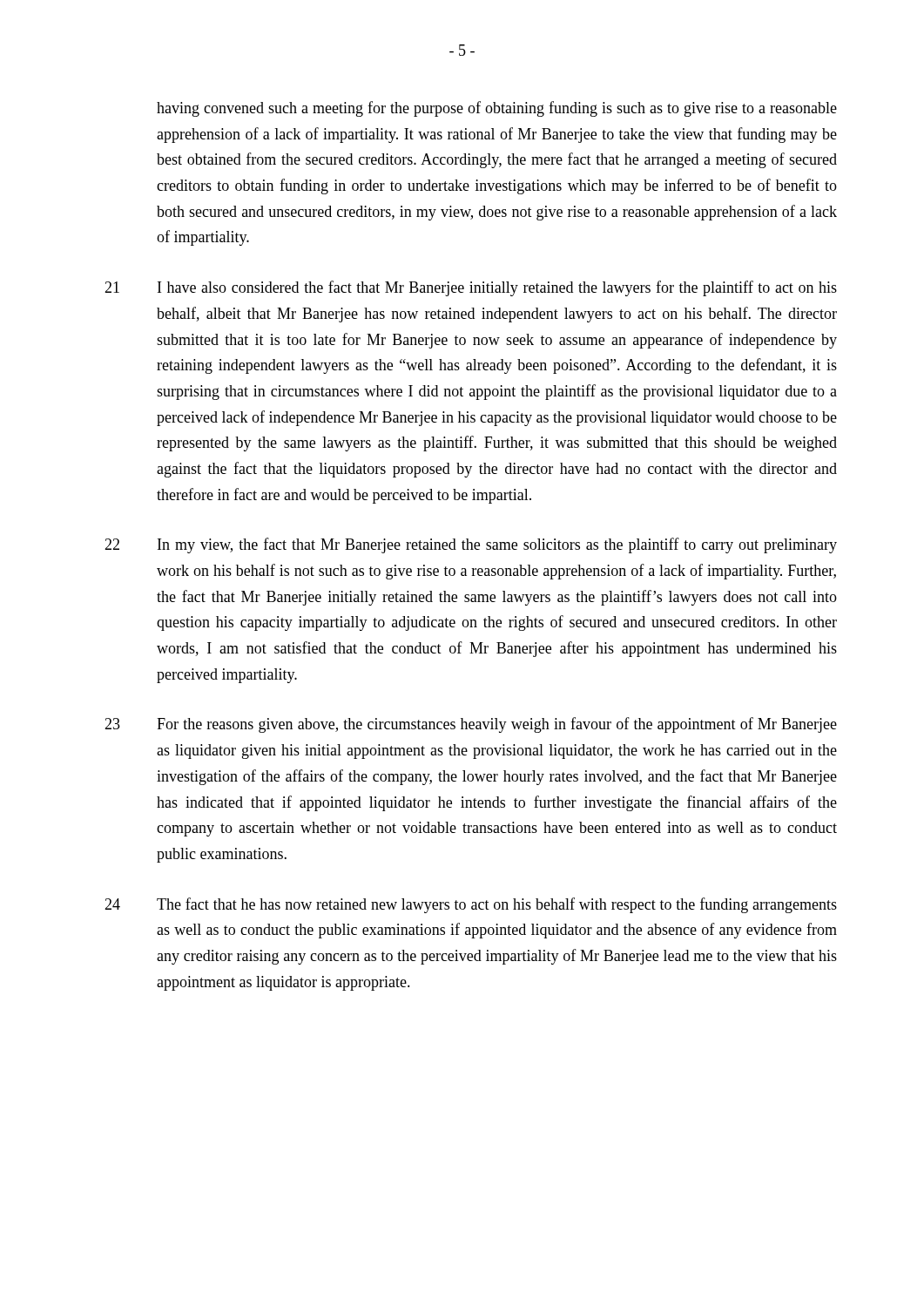Point to the block beginning "21 I have"
The width and height of the screenshot is (924, 1307).
(x=471, y=392)
